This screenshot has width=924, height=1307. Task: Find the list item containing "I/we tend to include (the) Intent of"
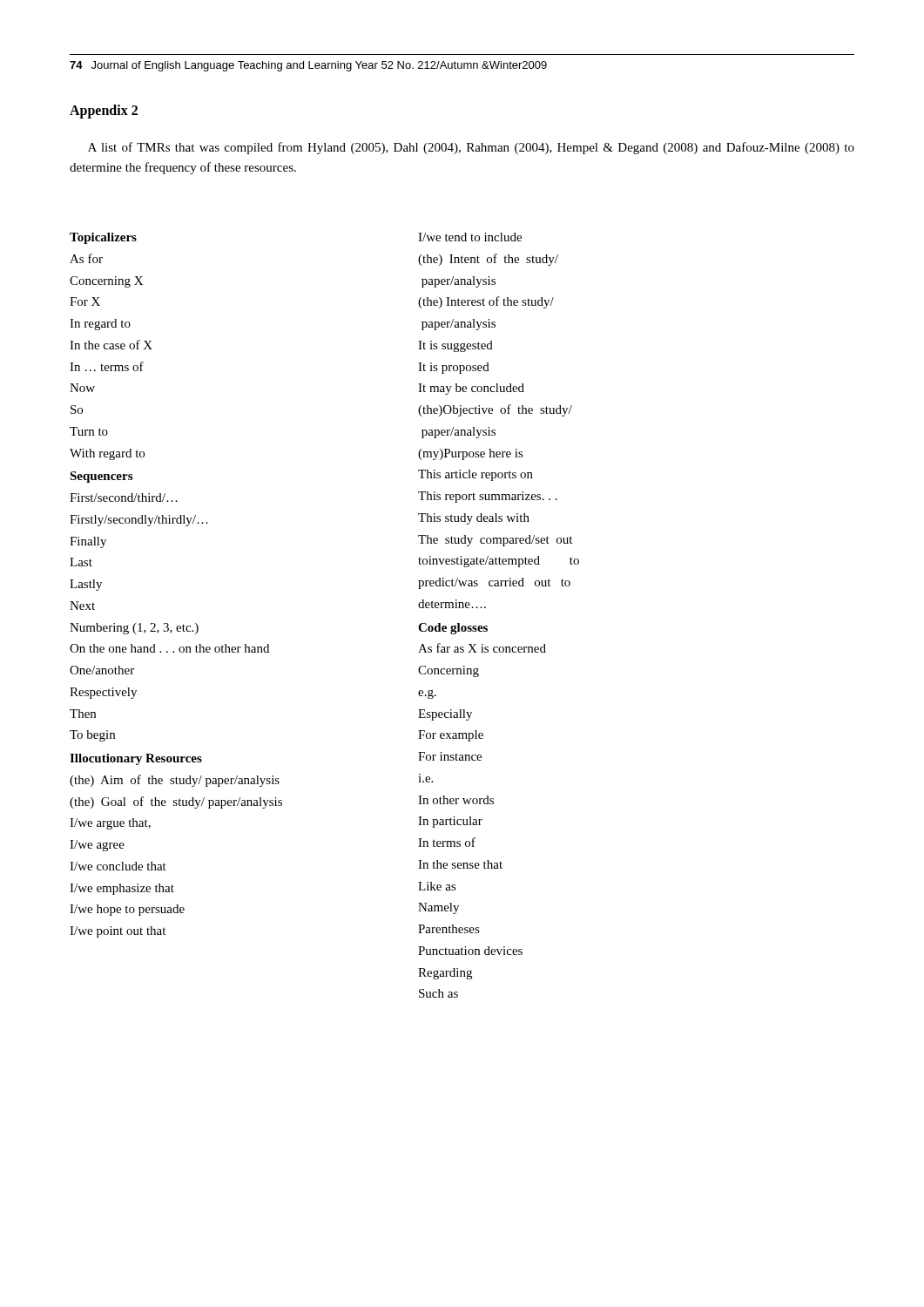(x=470, y=237)
